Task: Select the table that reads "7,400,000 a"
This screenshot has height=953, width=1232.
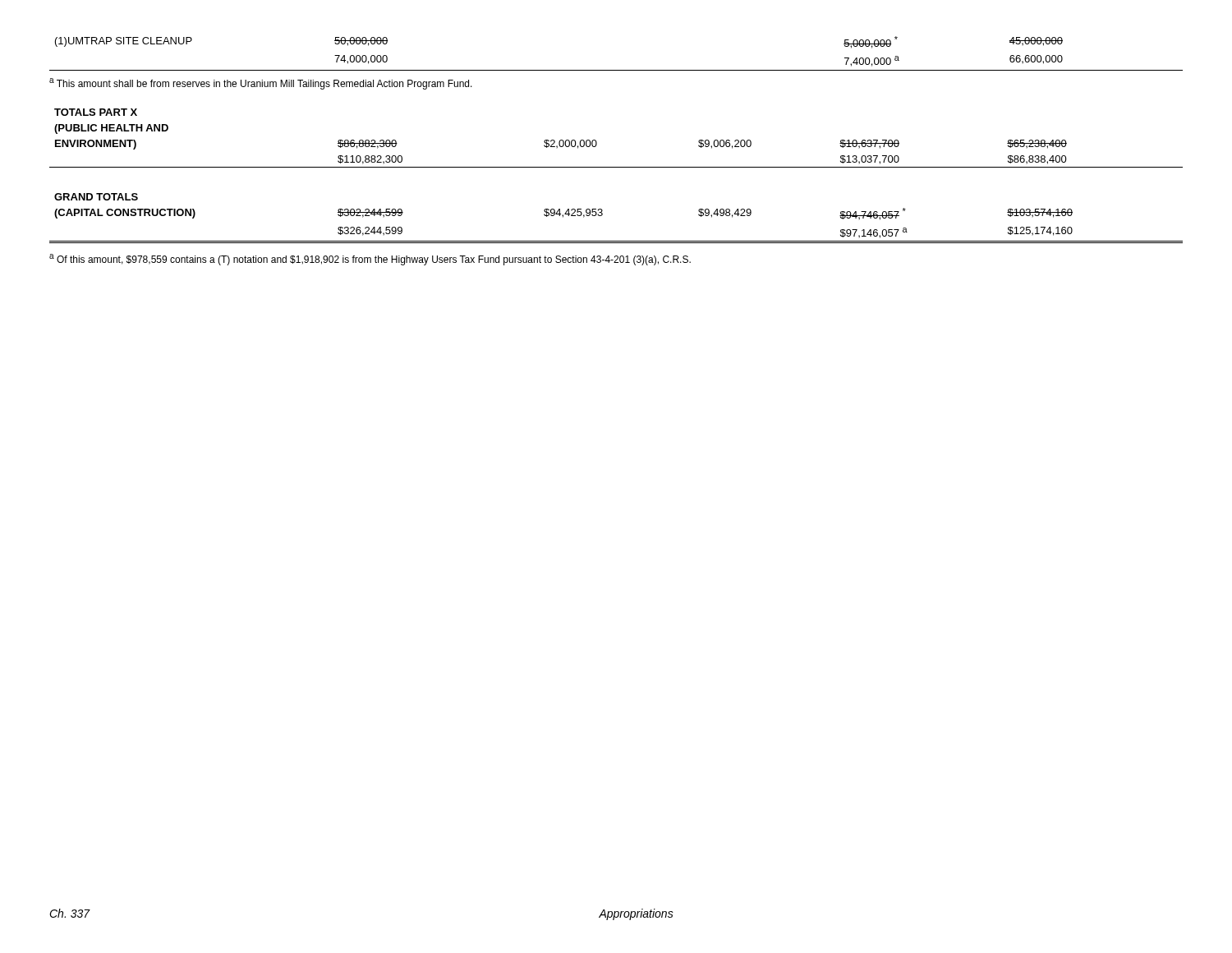Action: click(616, 52)
